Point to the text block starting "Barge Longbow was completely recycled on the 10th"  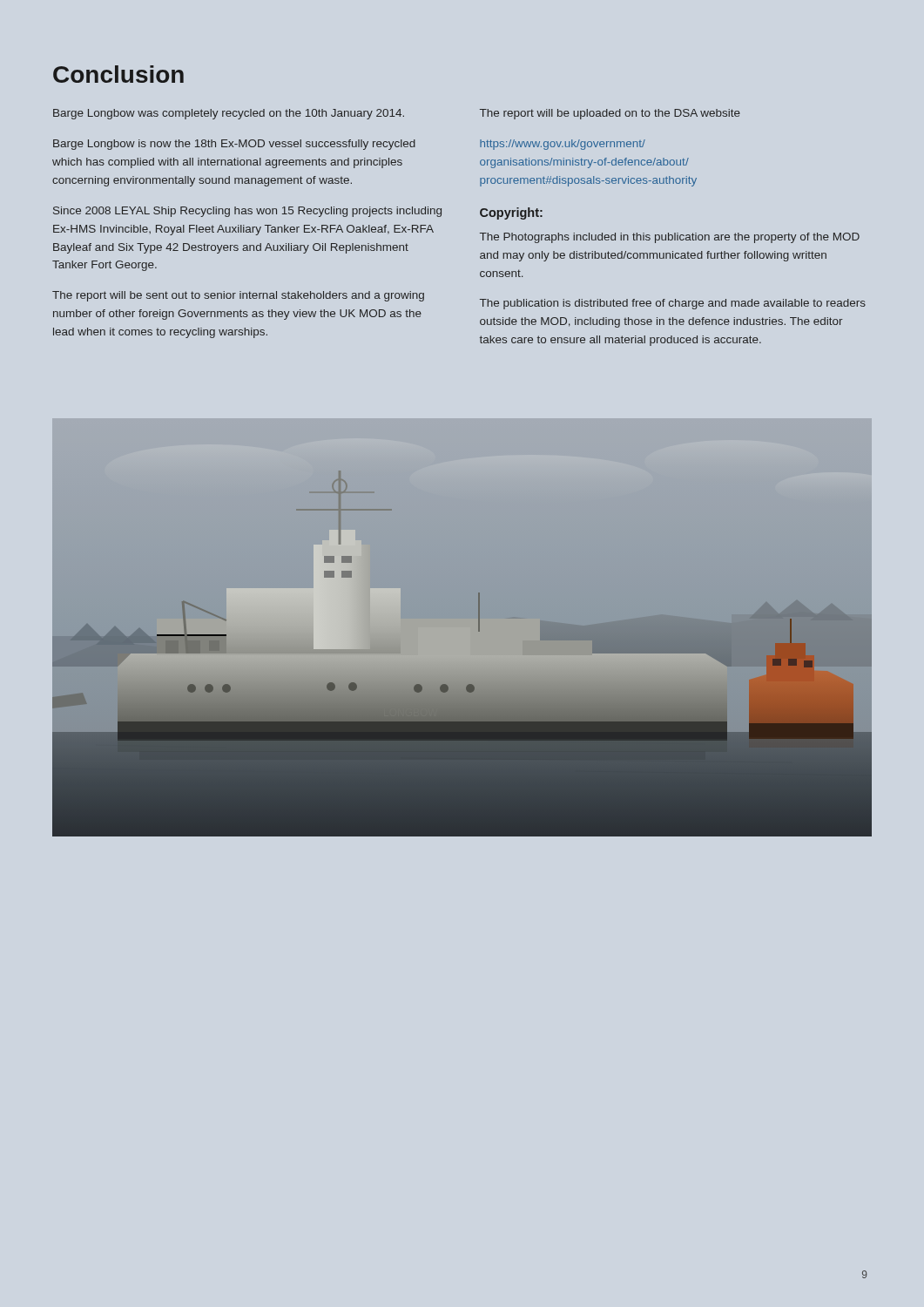[248, 114]
